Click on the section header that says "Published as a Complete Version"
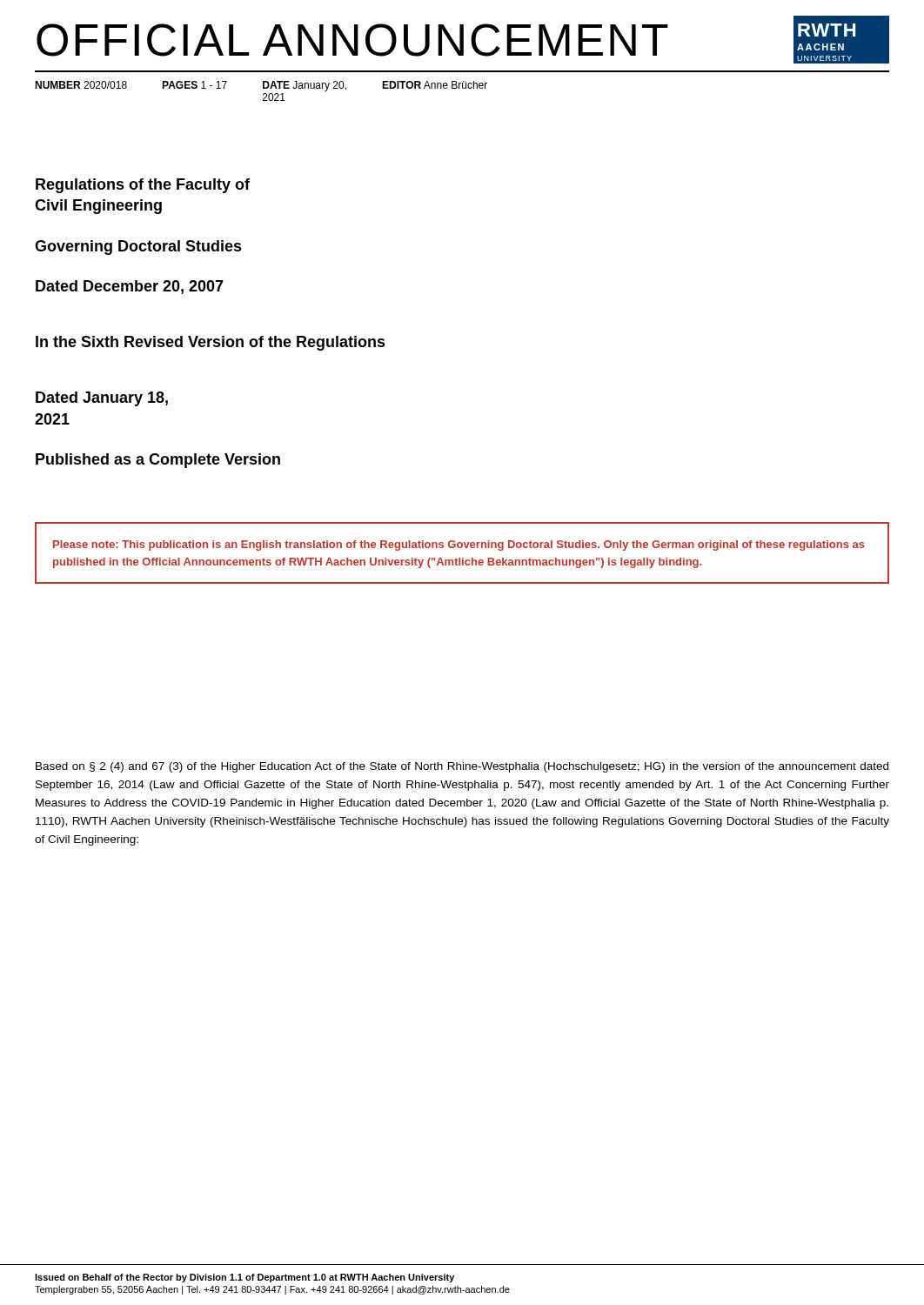The width and height of the screenshot is (924, 1305). click(x=158, y=459)
